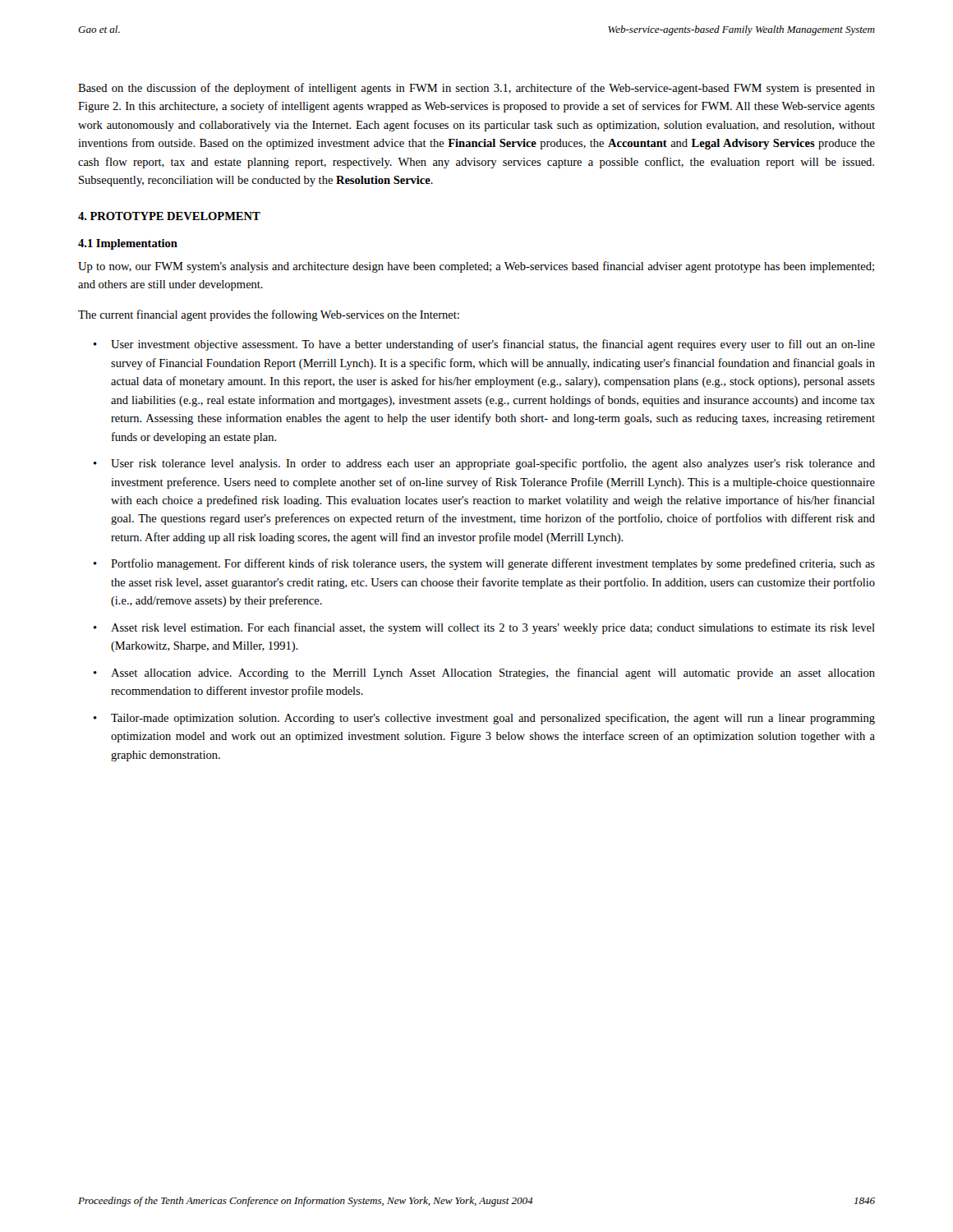The height and width of the screenshot is (1232, 953).
Task: Locate the block of text that opens with "User risk tolerance level analysis."
Action: (x=493, y=500)
